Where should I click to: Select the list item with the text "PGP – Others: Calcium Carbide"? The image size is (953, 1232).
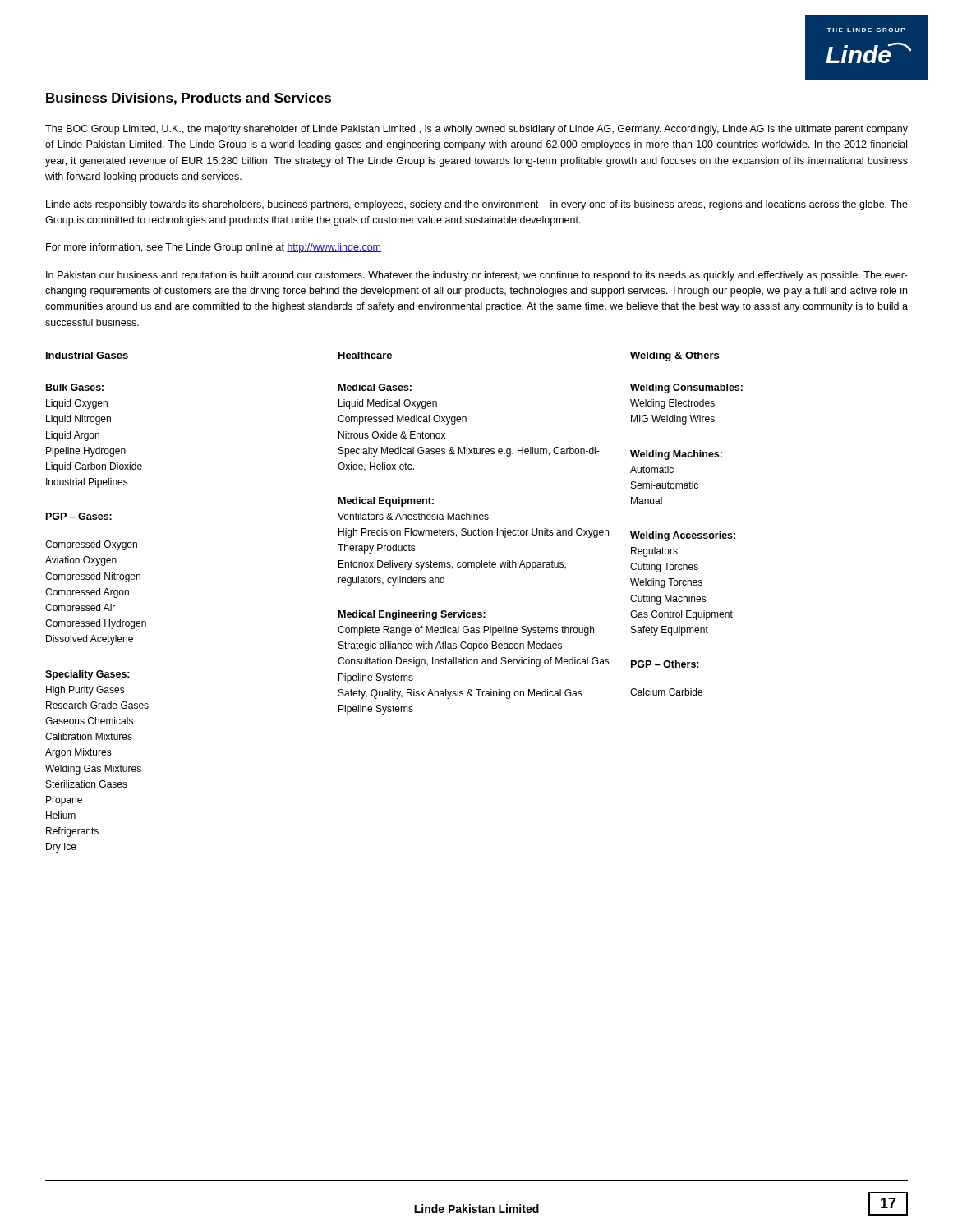(x=665, y=664)
